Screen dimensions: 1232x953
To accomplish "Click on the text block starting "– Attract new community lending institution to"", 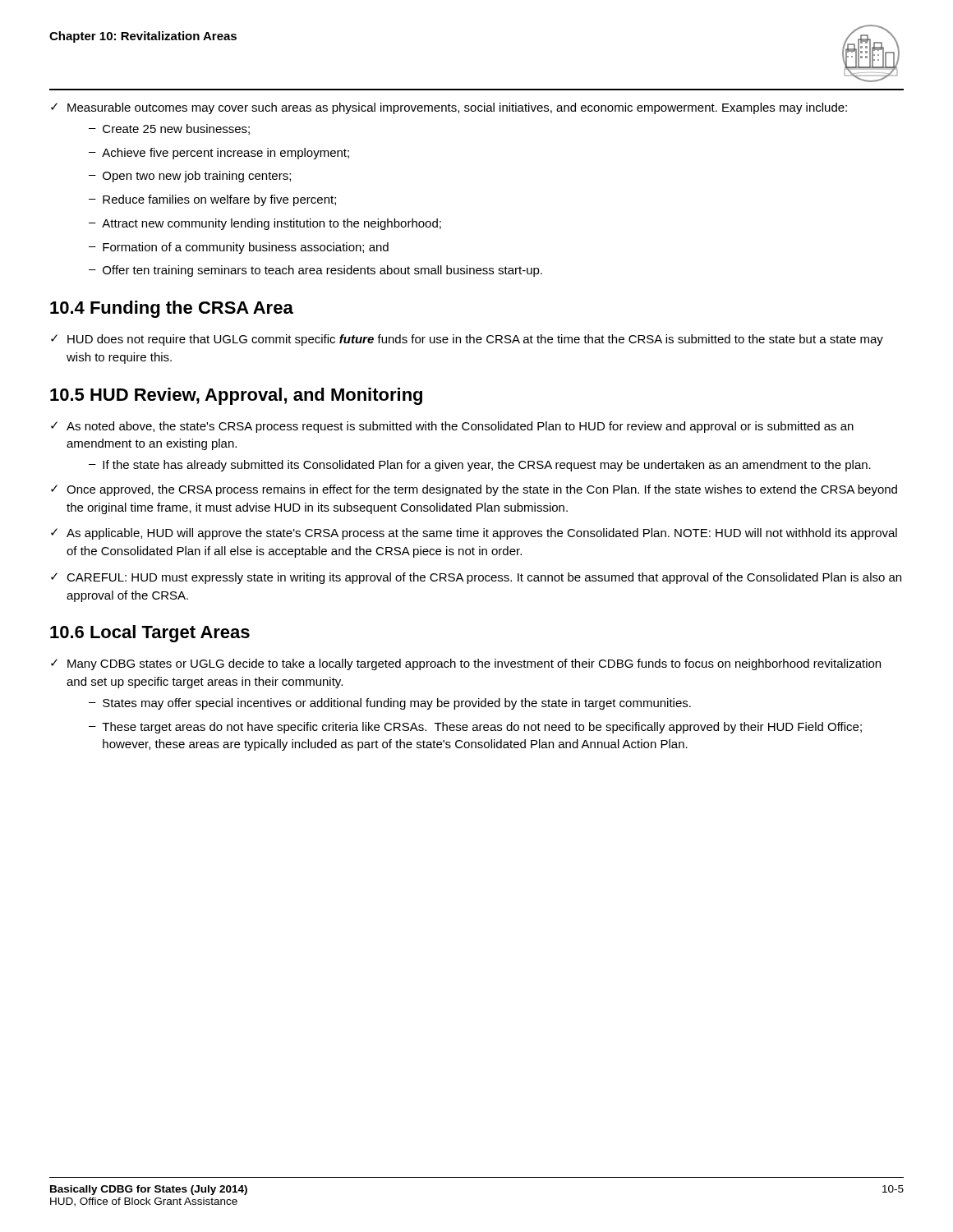I will tap(265, 223).
